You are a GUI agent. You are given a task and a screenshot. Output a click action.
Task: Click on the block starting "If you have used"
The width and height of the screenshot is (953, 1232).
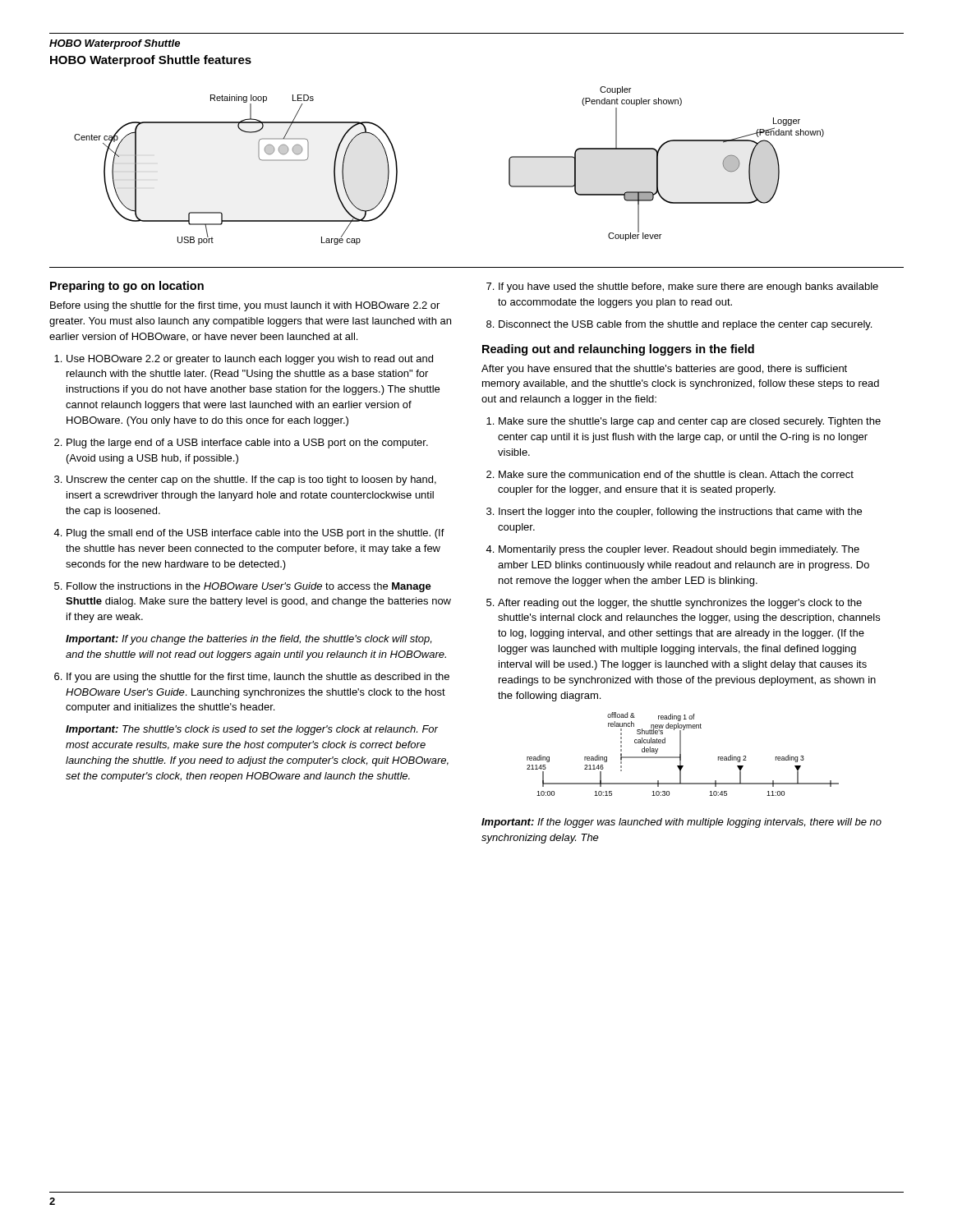click(691, 295)
